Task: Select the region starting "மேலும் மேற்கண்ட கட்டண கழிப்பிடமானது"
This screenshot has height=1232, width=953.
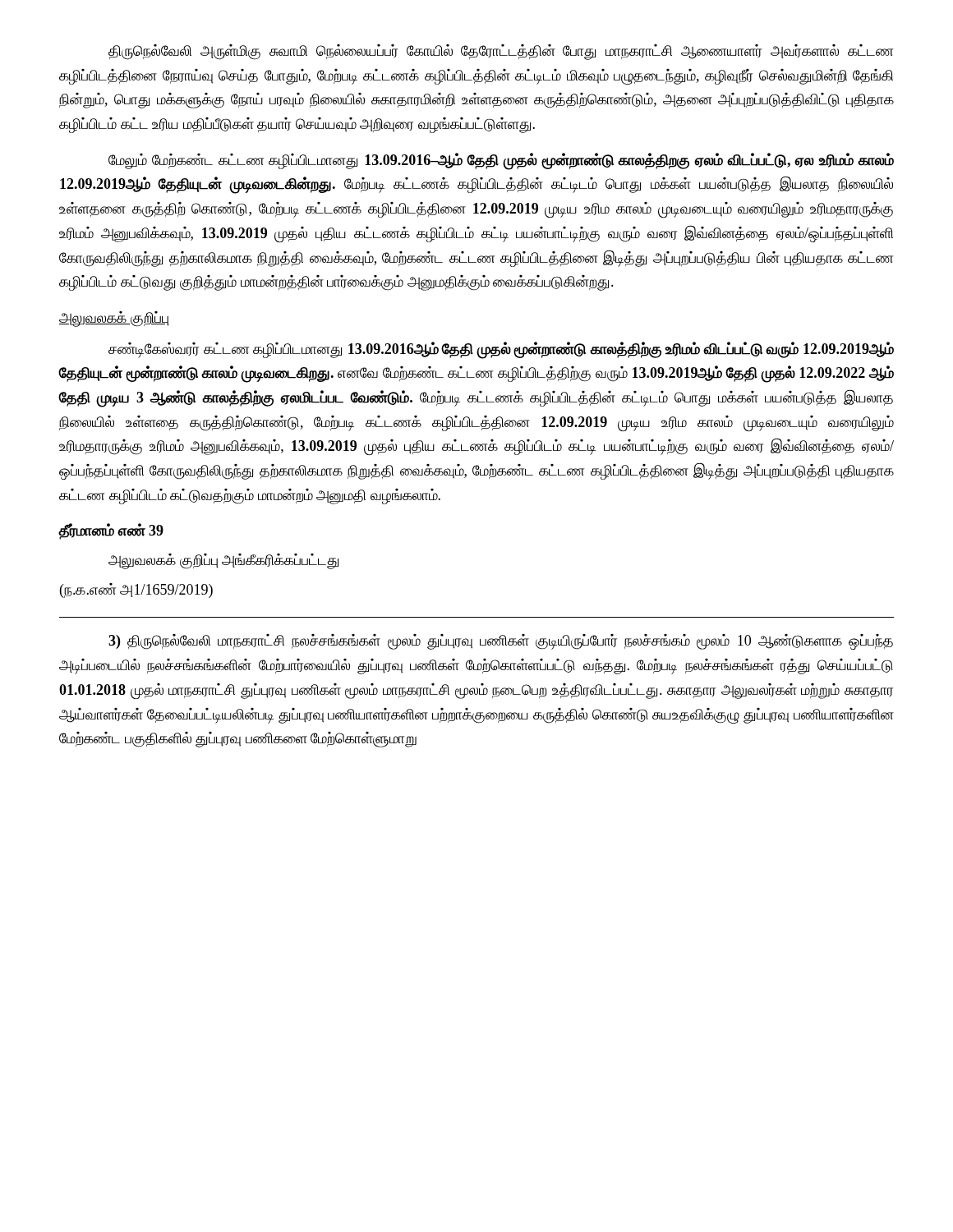Action: pos(476,222)
